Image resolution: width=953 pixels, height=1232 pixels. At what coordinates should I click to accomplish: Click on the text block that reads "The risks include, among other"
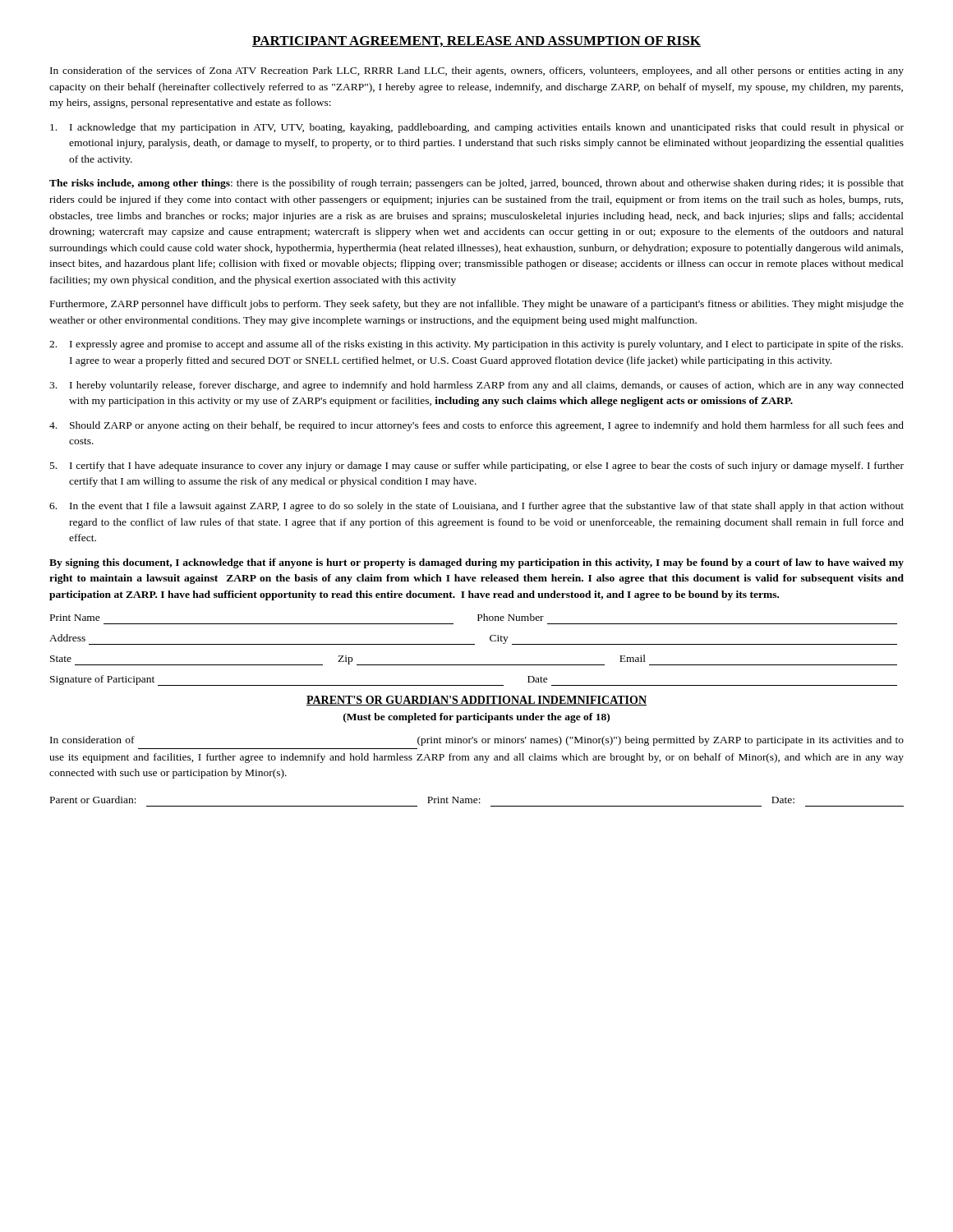[x=476, y=231]
